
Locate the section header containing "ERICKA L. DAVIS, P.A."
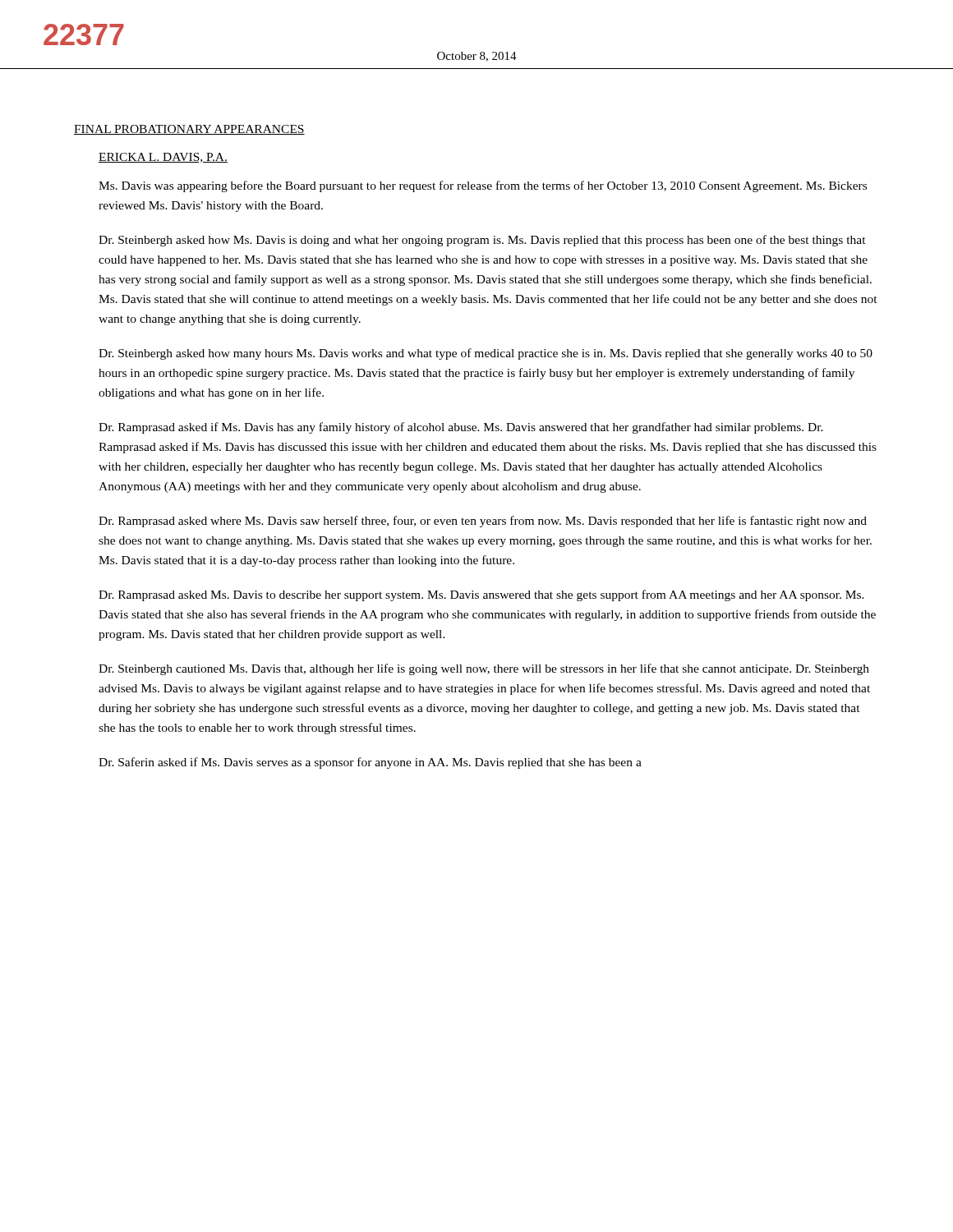coord(163,156)
